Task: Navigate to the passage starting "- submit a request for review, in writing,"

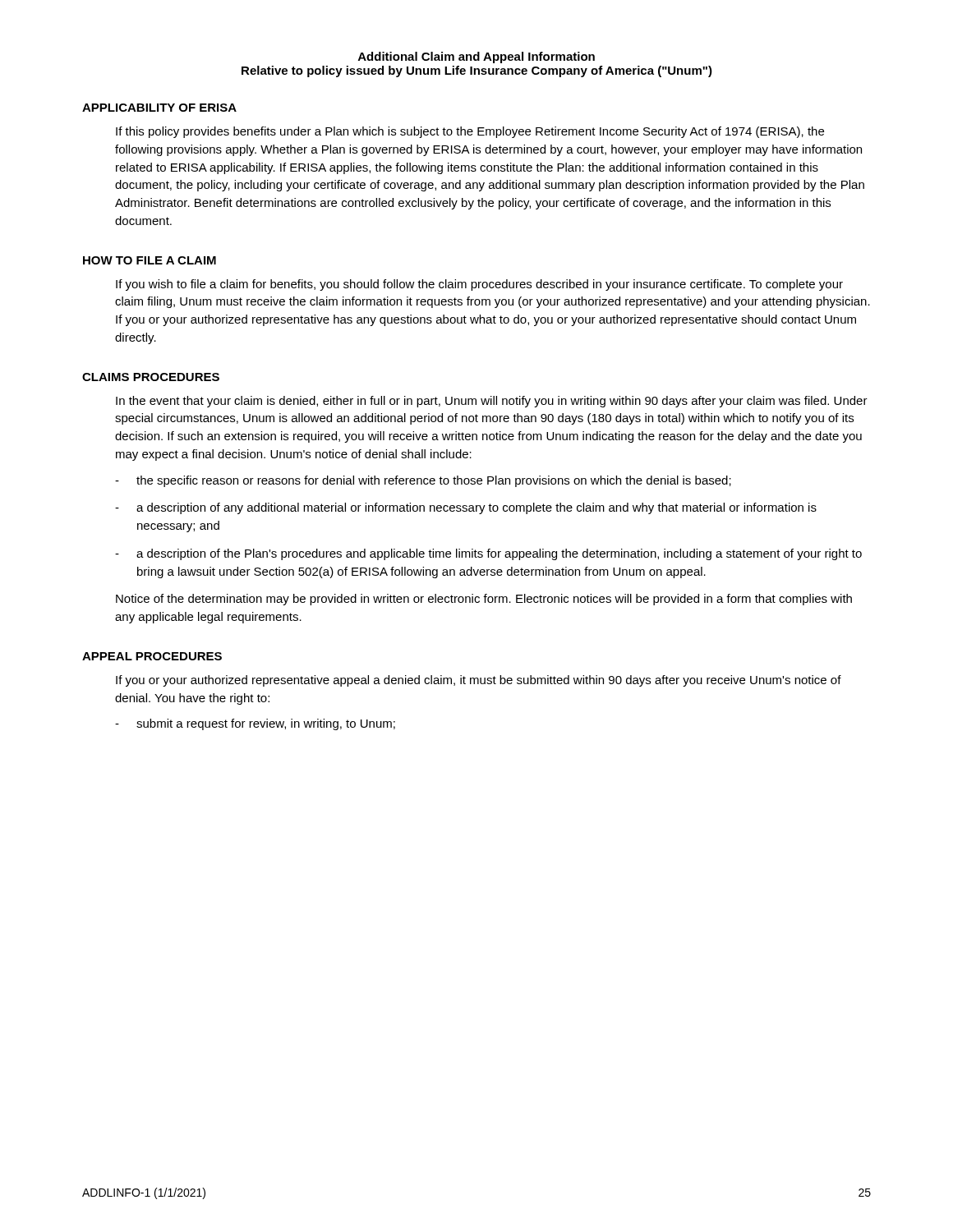Action: coord(255,724)
